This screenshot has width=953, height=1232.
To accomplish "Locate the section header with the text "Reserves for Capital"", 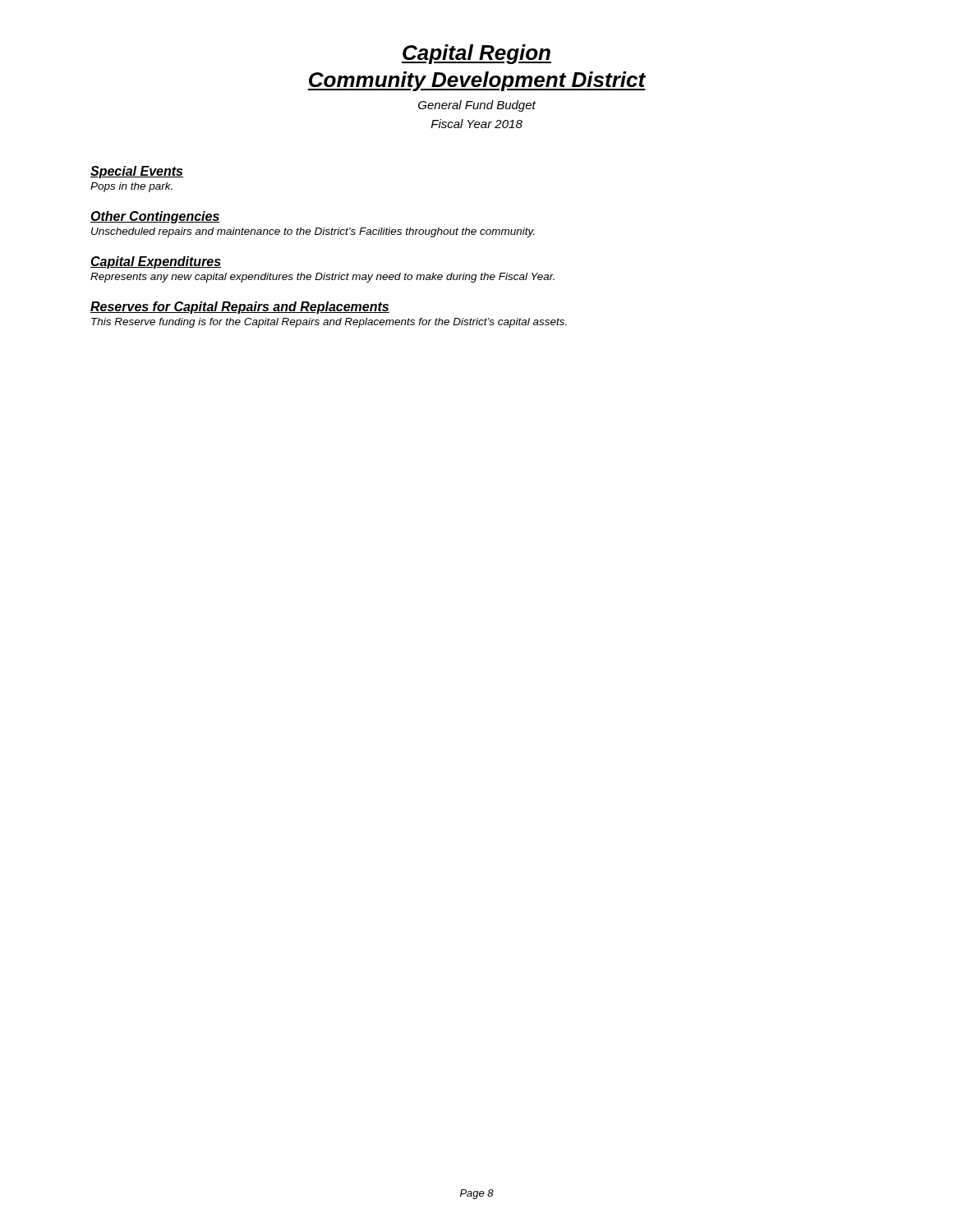I will (x=240, y=306).
